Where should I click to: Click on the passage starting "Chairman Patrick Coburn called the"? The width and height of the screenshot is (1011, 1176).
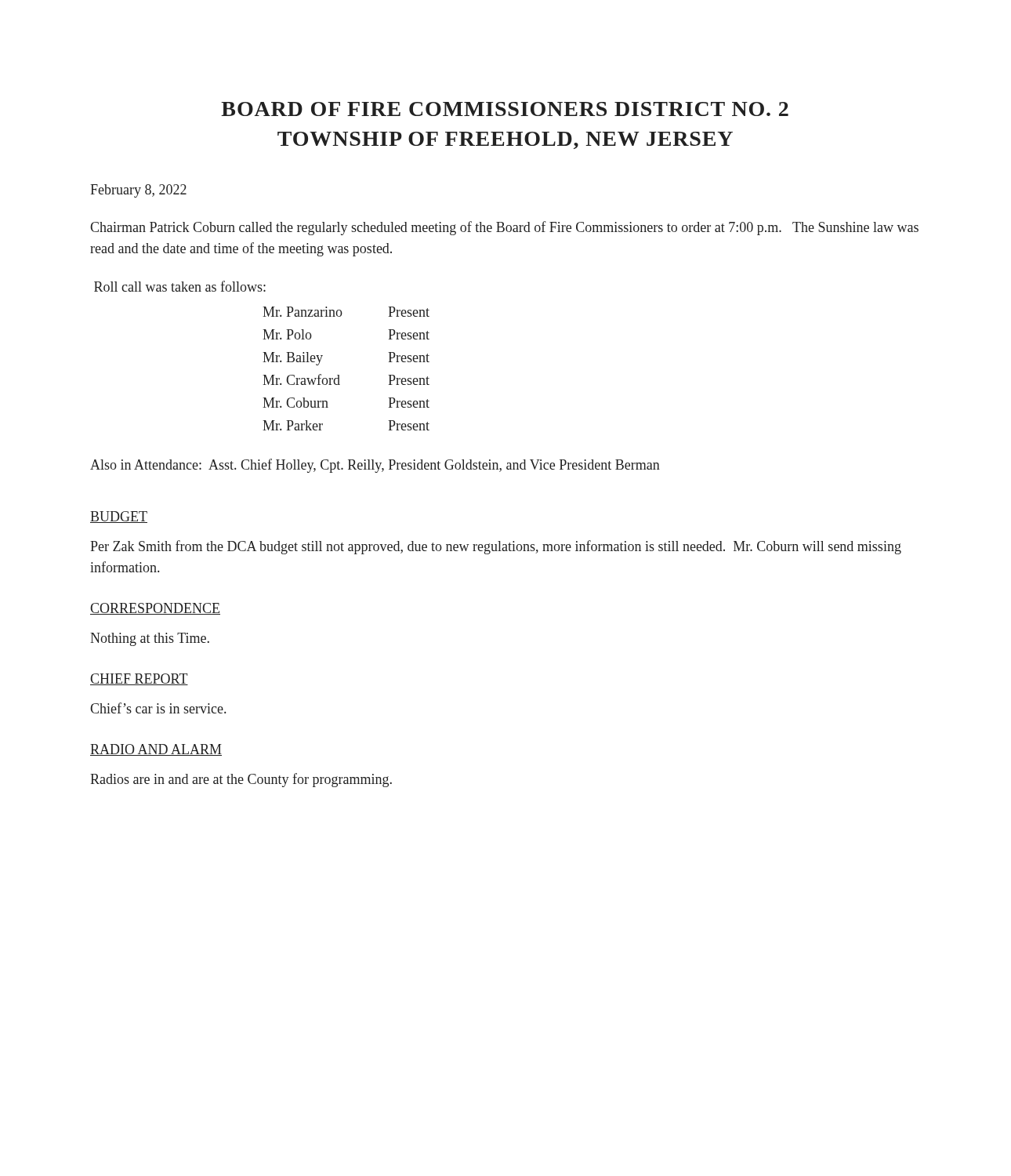[x=504, y=238]
